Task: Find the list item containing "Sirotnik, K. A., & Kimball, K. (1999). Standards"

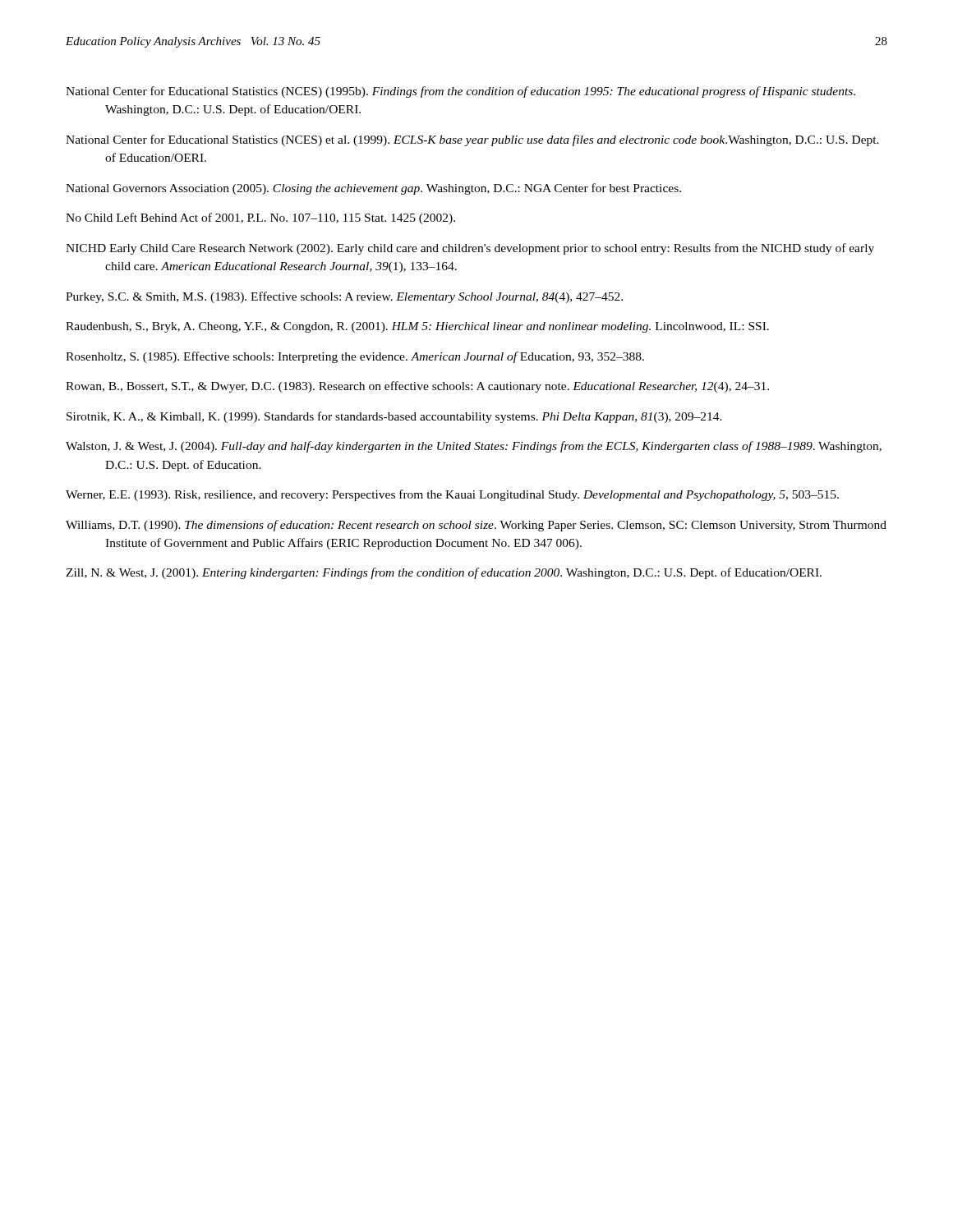Action: [394, 416]
